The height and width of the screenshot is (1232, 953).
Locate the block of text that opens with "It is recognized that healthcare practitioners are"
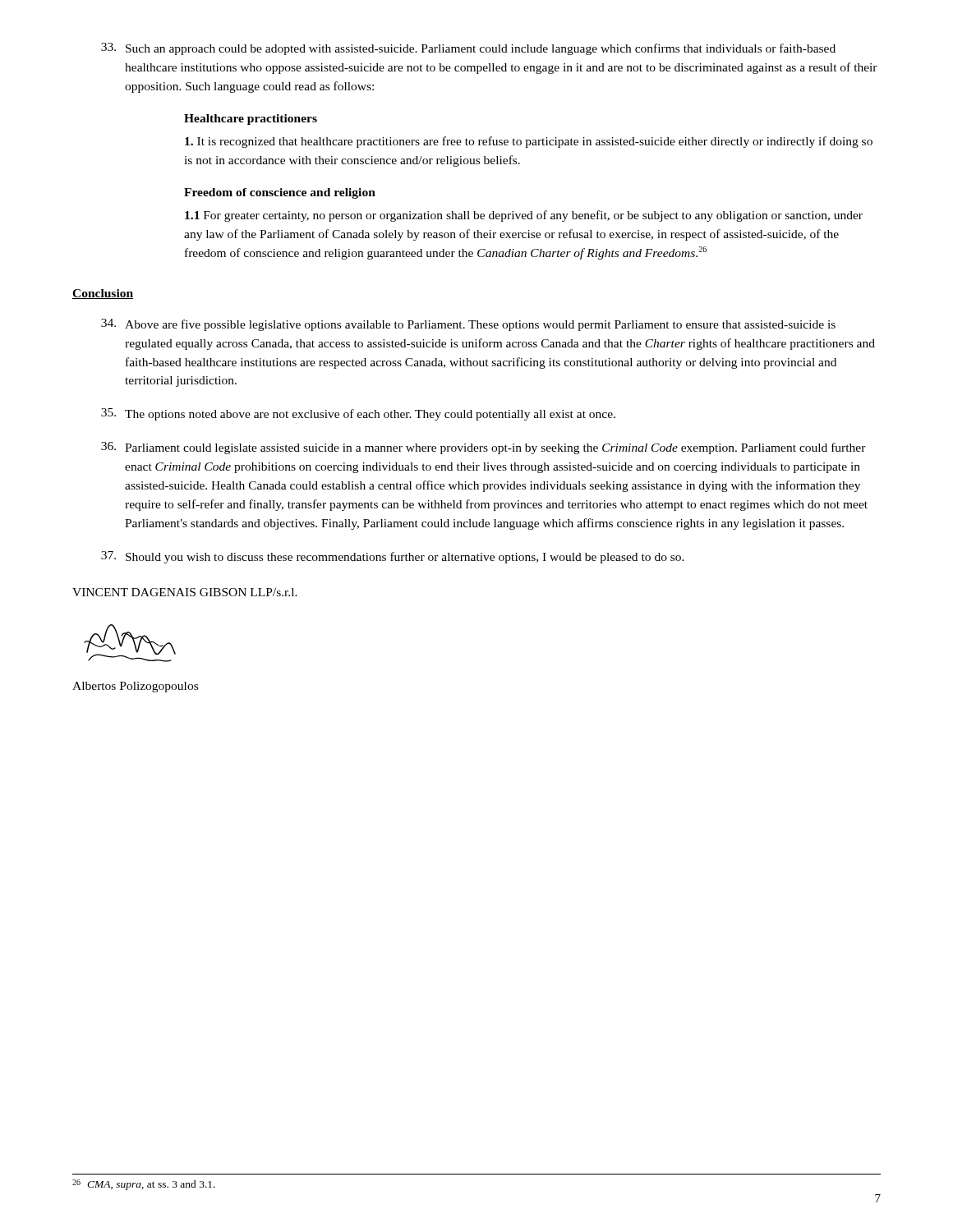point(532,151)
